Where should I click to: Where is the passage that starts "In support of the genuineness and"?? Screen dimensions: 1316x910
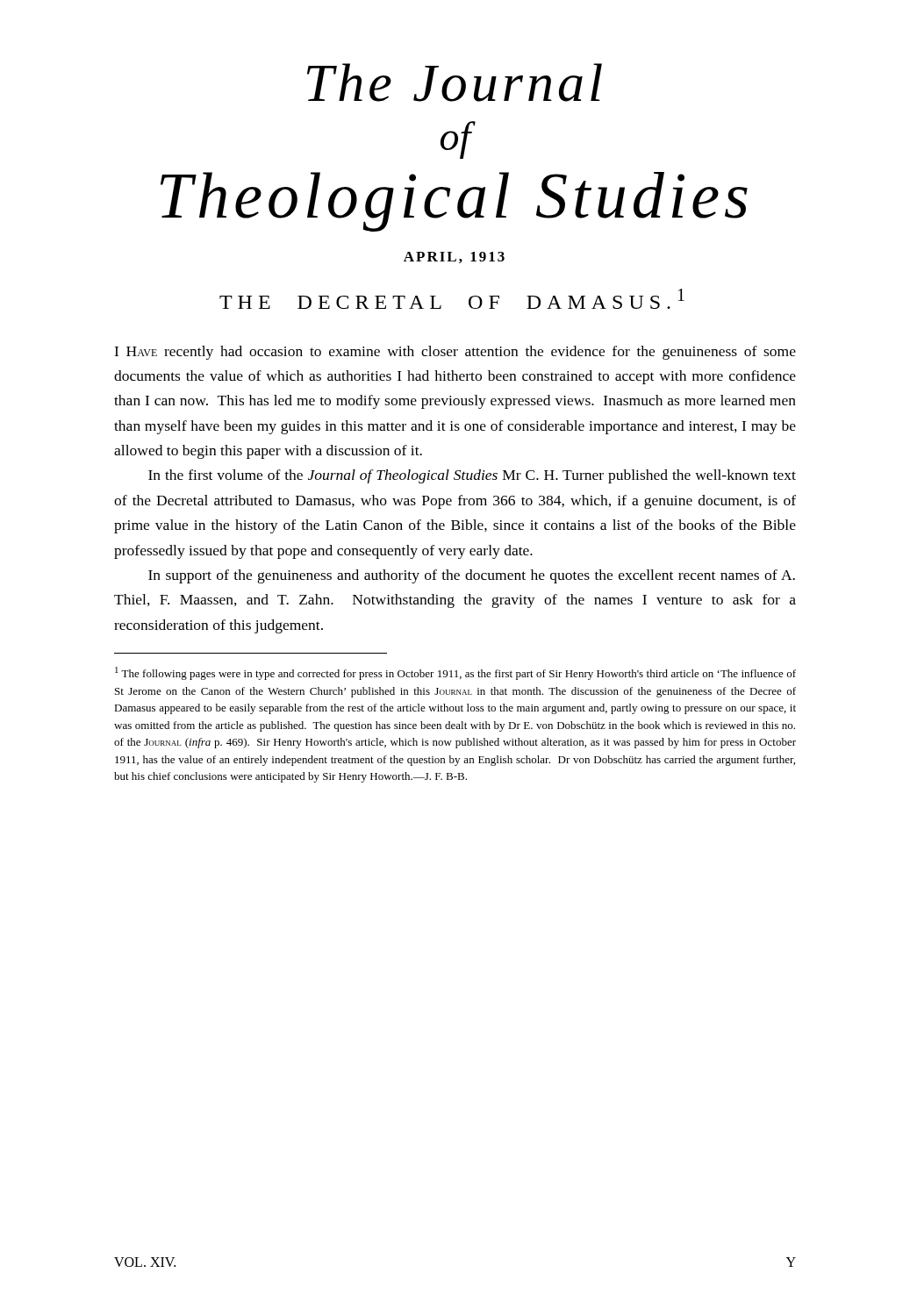(x=455, y=600)
